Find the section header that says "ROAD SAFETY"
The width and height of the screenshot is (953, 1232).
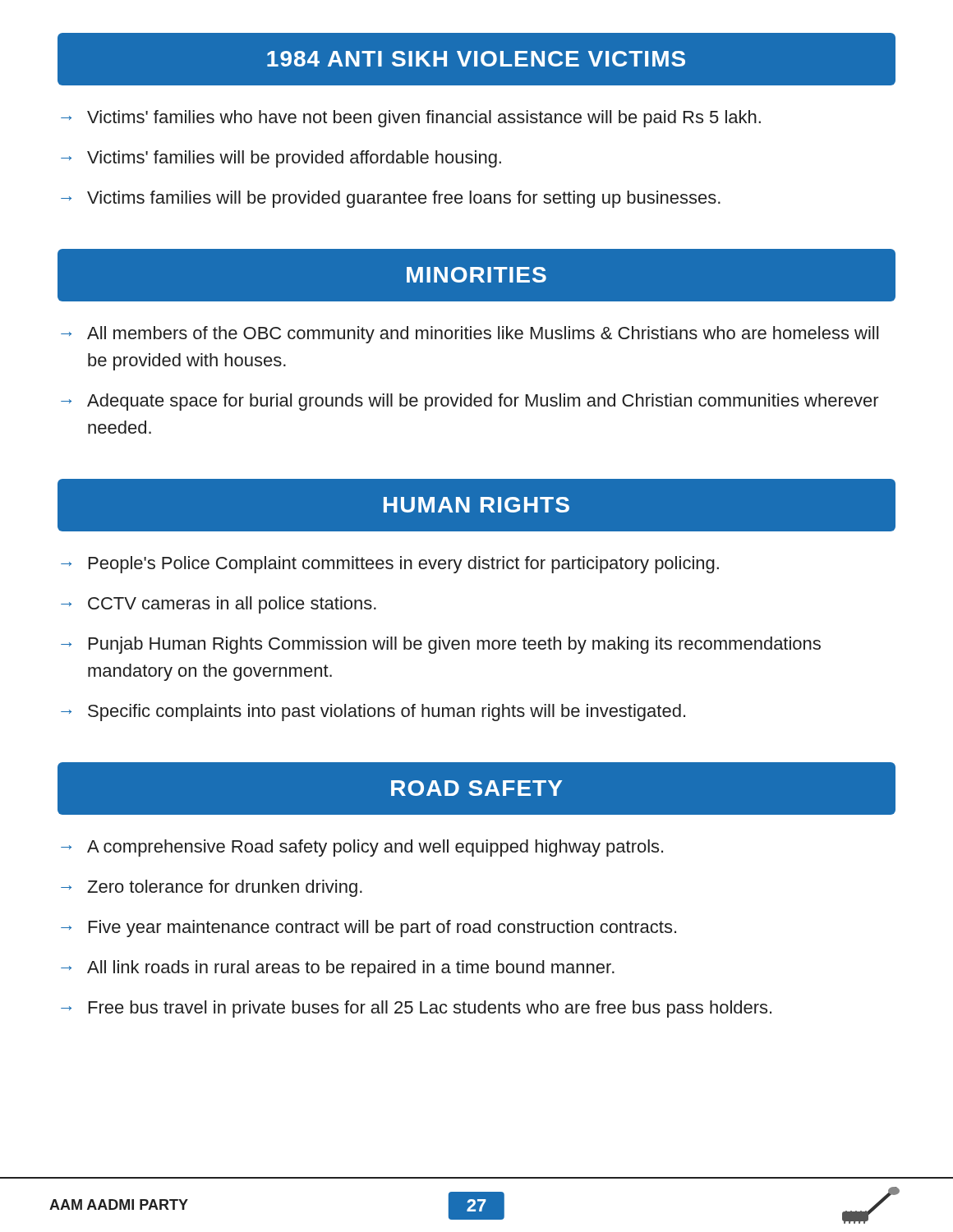pos(476,788)
